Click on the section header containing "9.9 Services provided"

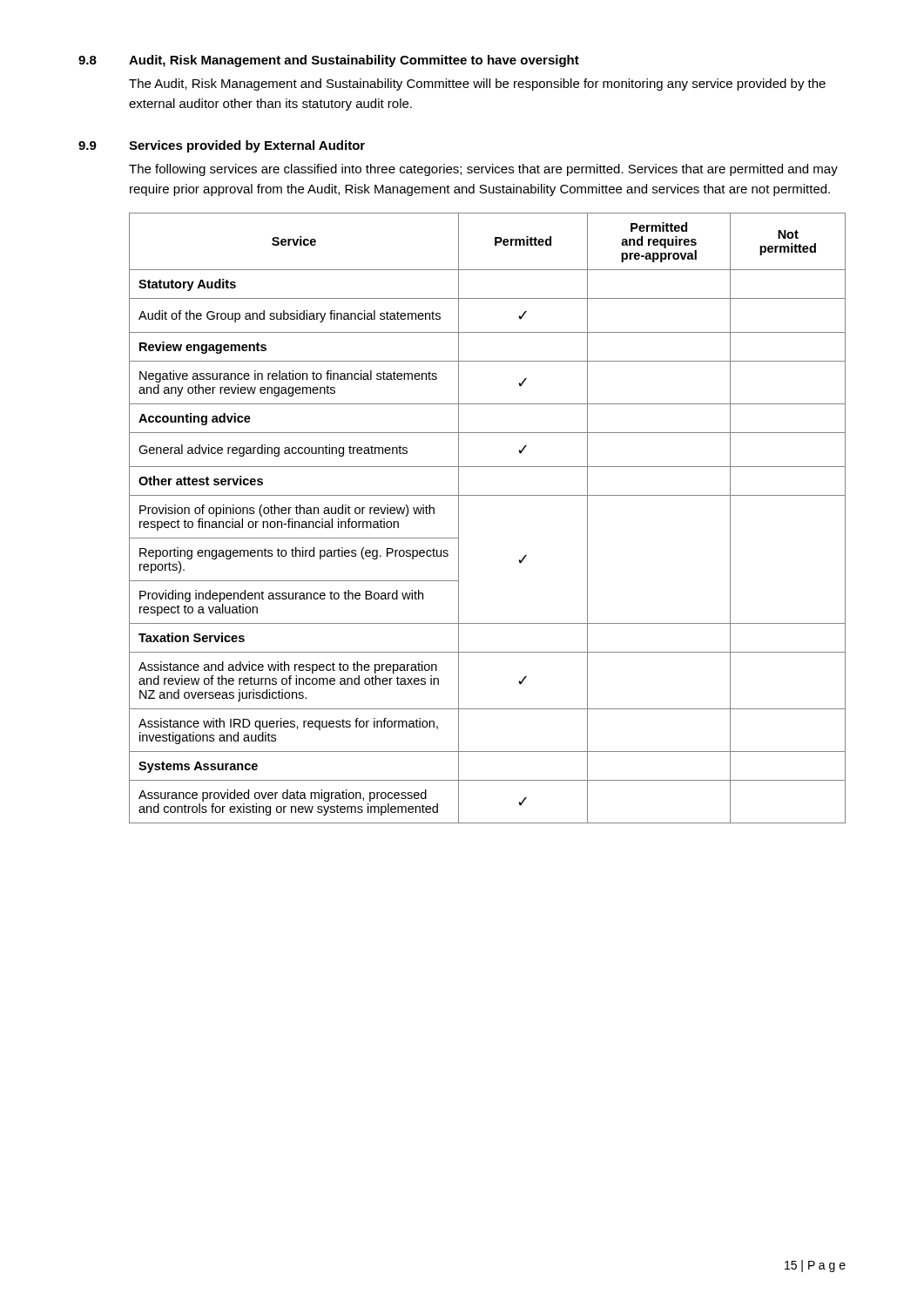[222, 145]
